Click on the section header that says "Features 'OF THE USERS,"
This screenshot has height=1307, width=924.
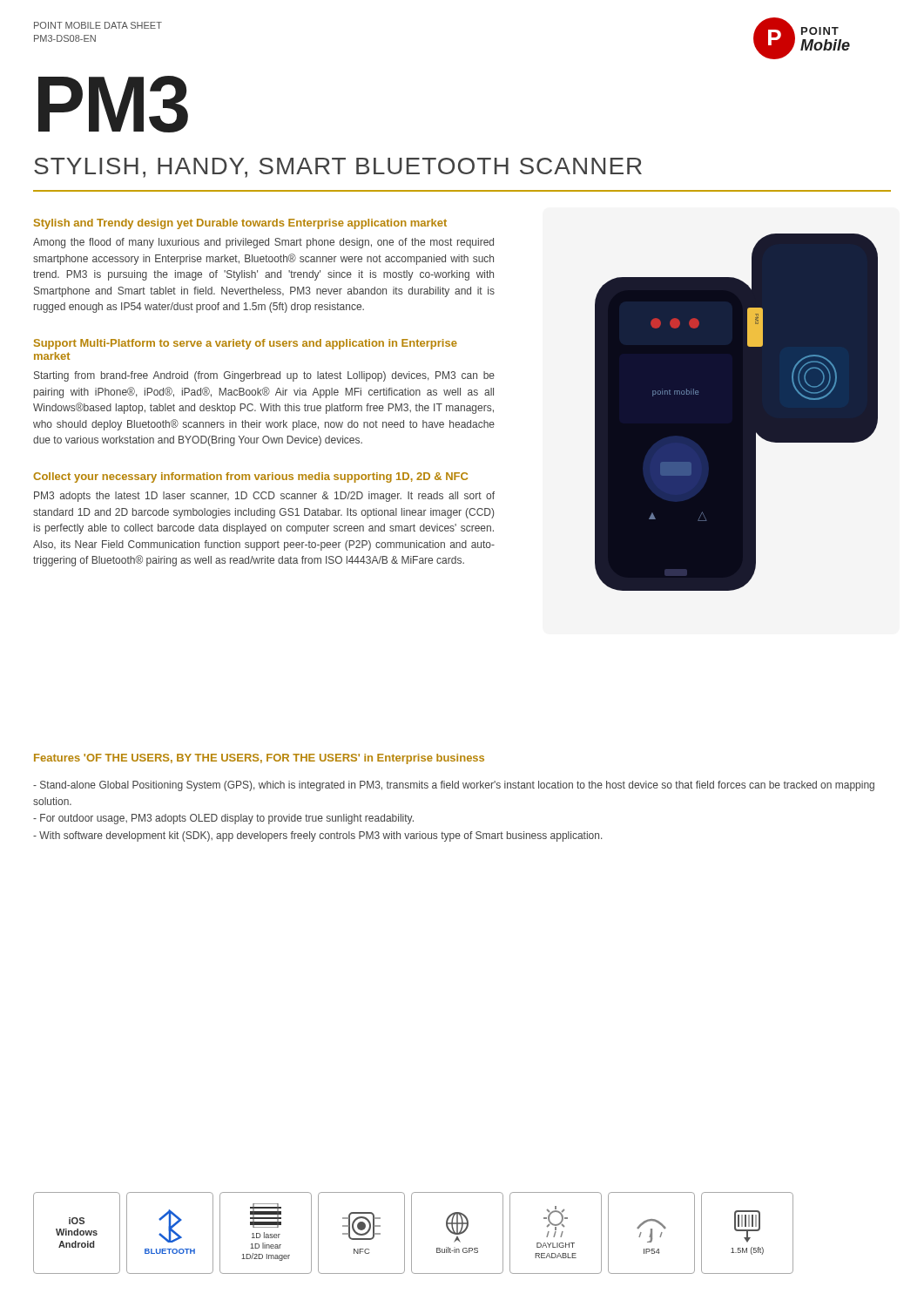coord(259,758)
